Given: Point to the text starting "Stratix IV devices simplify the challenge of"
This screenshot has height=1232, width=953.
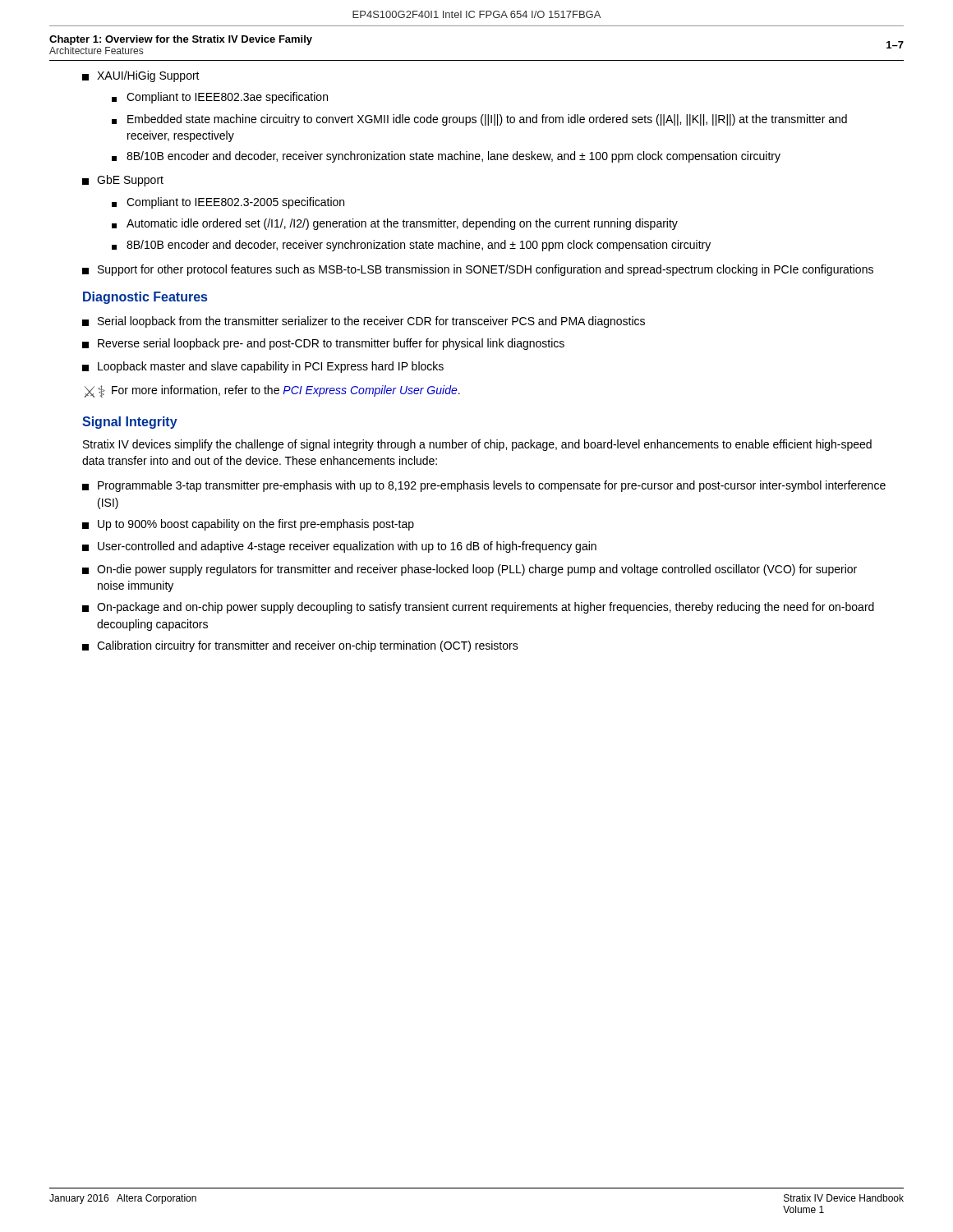Looking at the screenshot, I should [477, 453].
